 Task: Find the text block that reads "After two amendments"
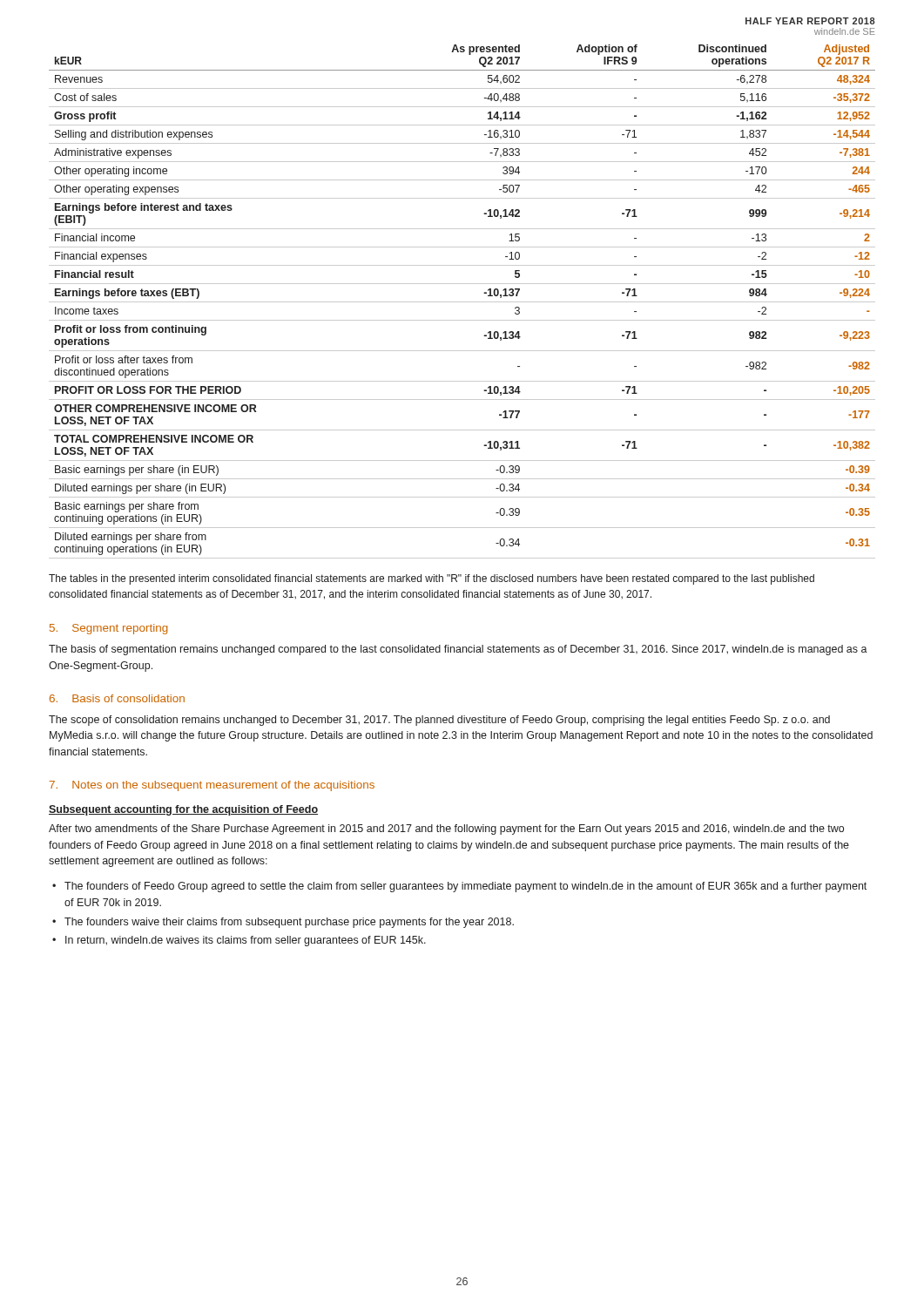(x=449, y=845)
